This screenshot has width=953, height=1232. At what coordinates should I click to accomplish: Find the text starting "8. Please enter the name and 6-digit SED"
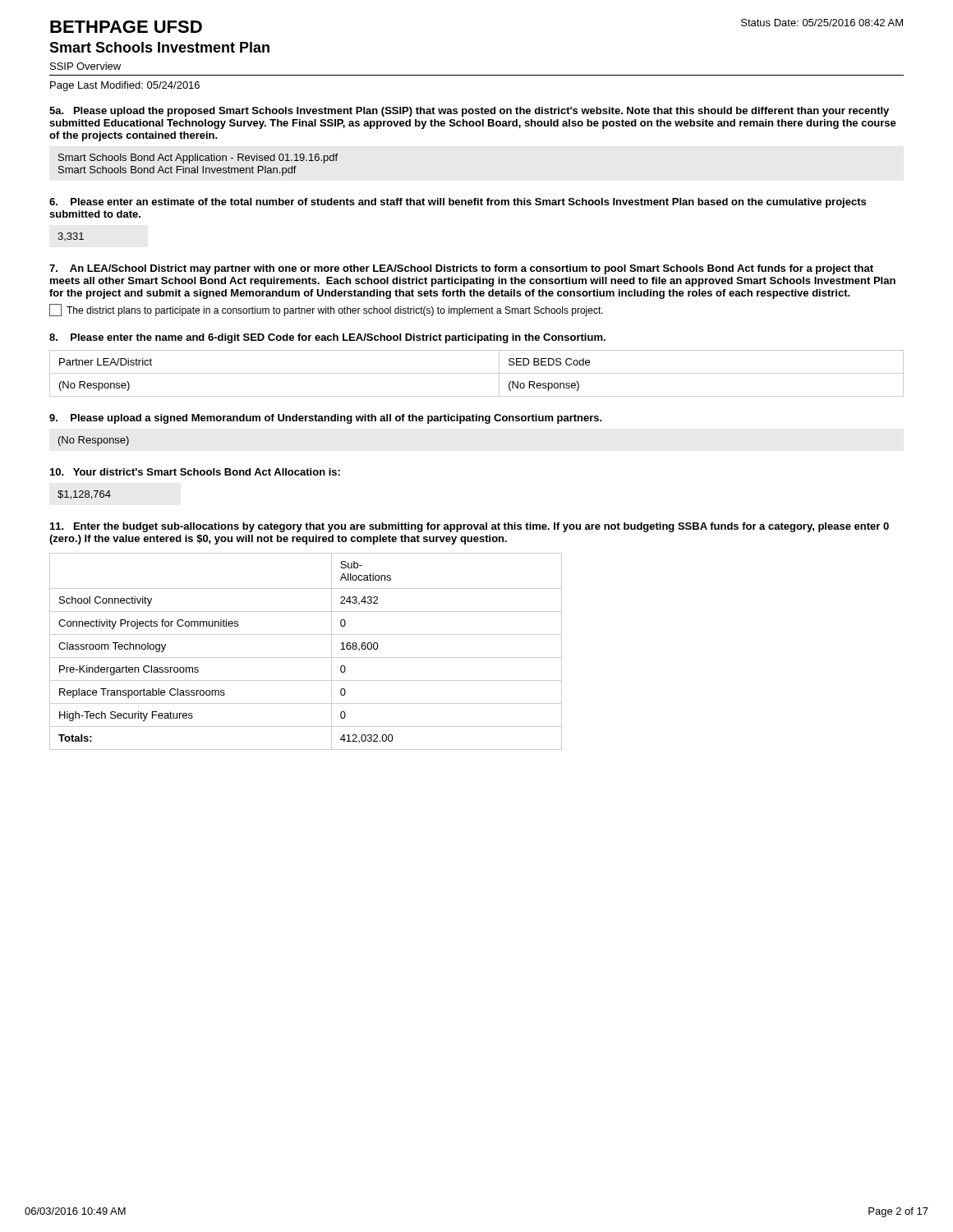pyautogui.click(x=328, y=337)
